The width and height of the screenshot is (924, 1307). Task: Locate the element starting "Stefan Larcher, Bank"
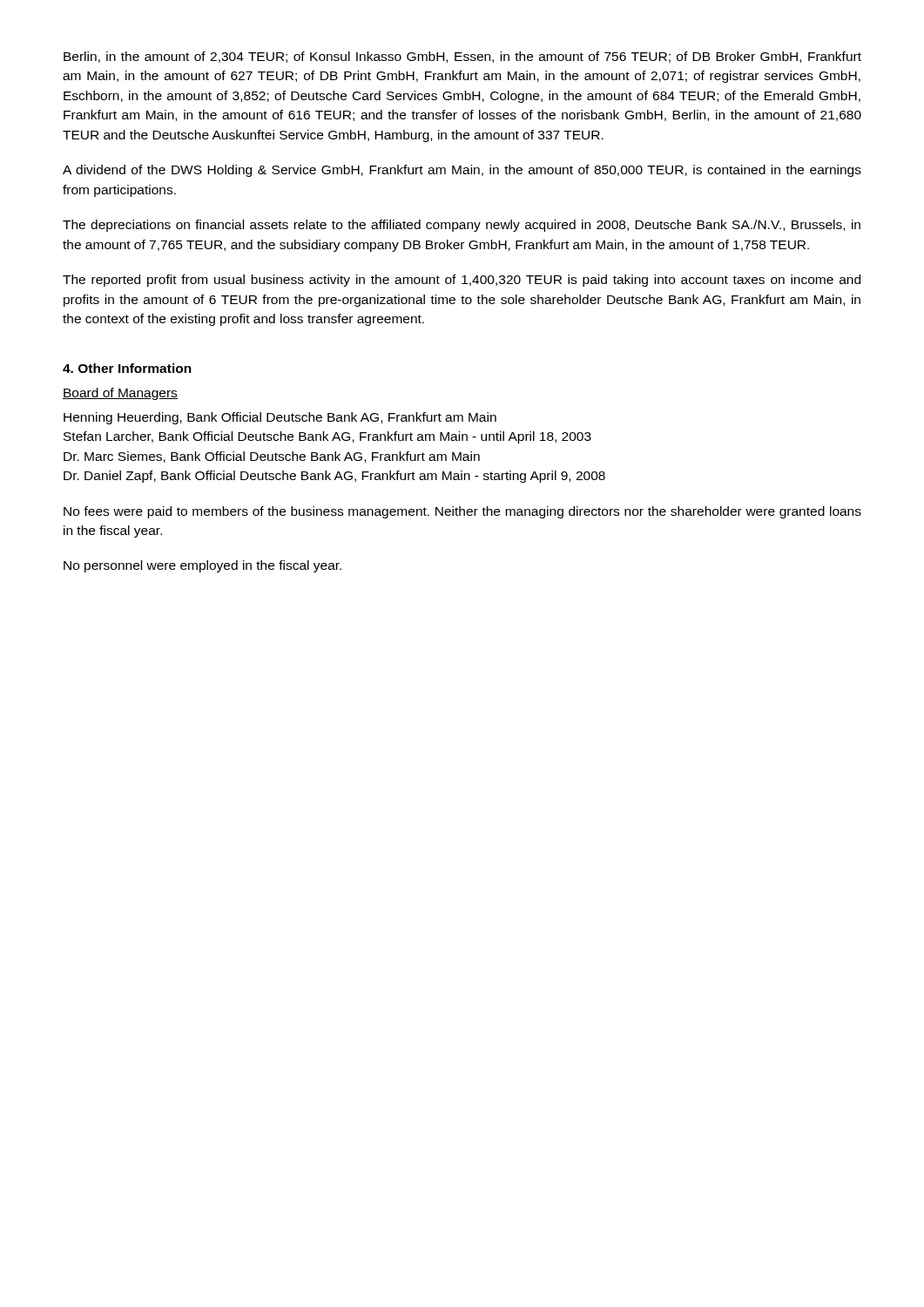point(327,436)
